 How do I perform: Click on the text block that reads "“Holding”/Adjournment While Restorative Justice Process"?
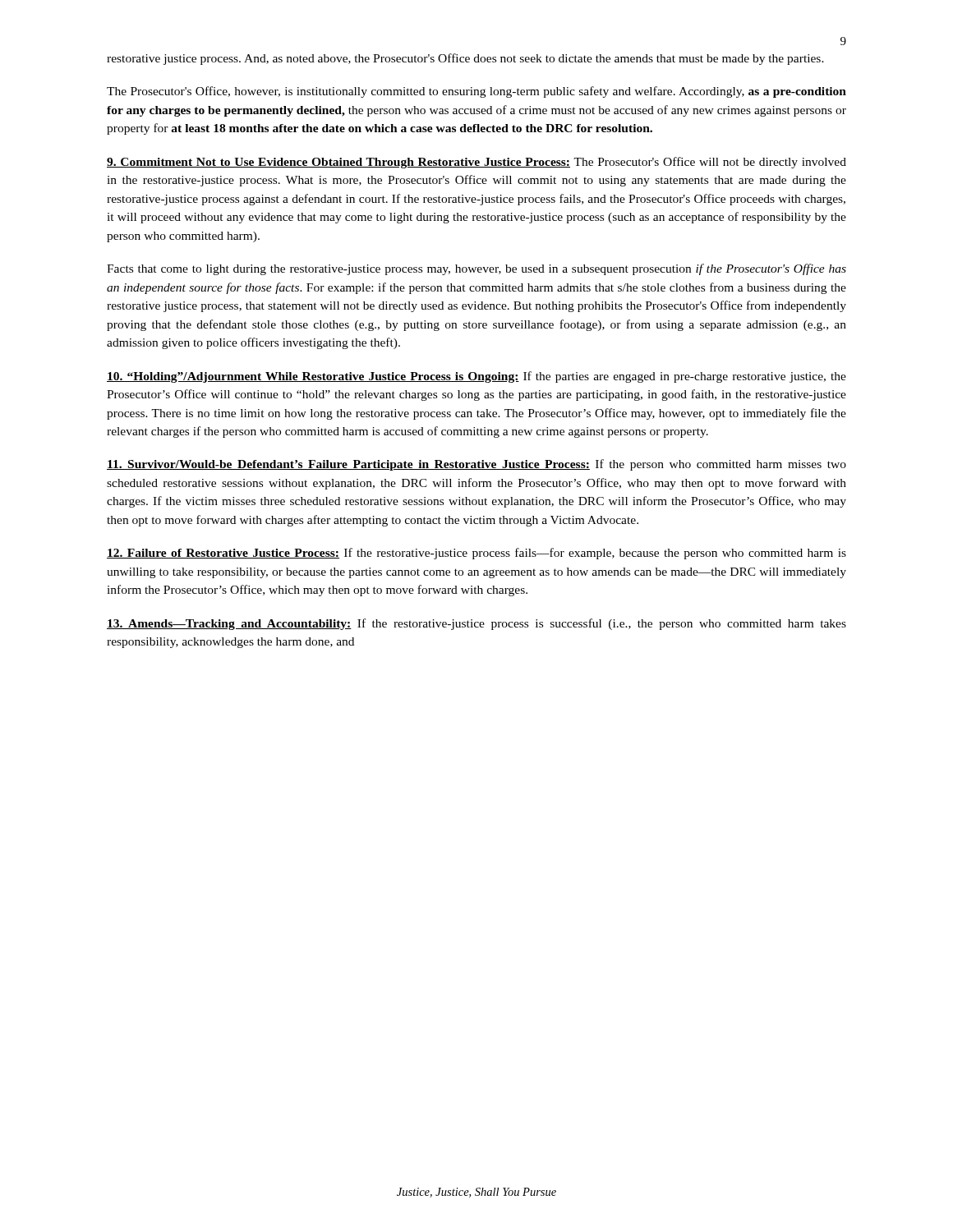(476, 403)
